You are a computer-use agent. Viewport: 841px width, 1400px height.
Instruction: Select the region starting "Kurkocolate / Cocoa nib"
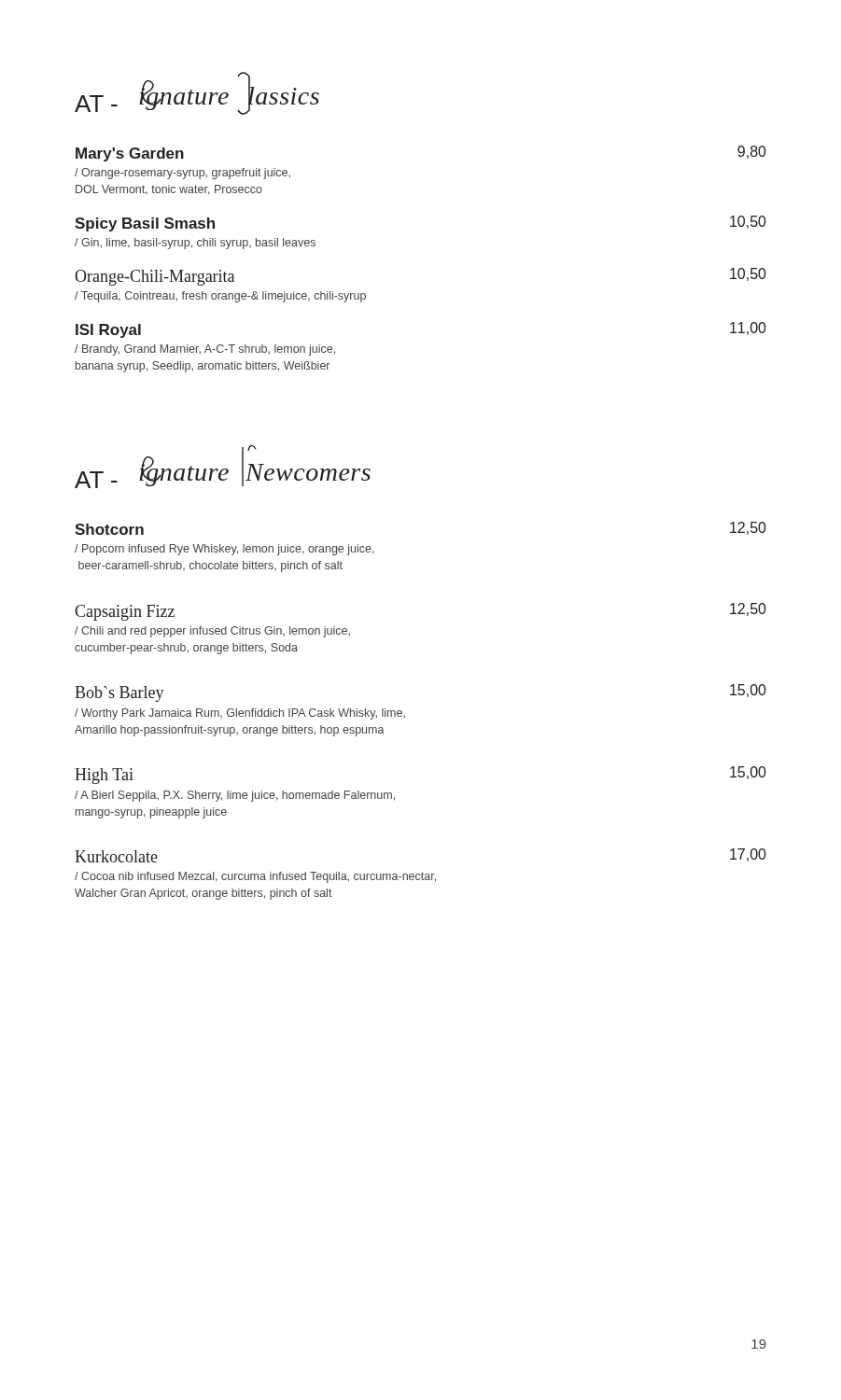point(420,874)
